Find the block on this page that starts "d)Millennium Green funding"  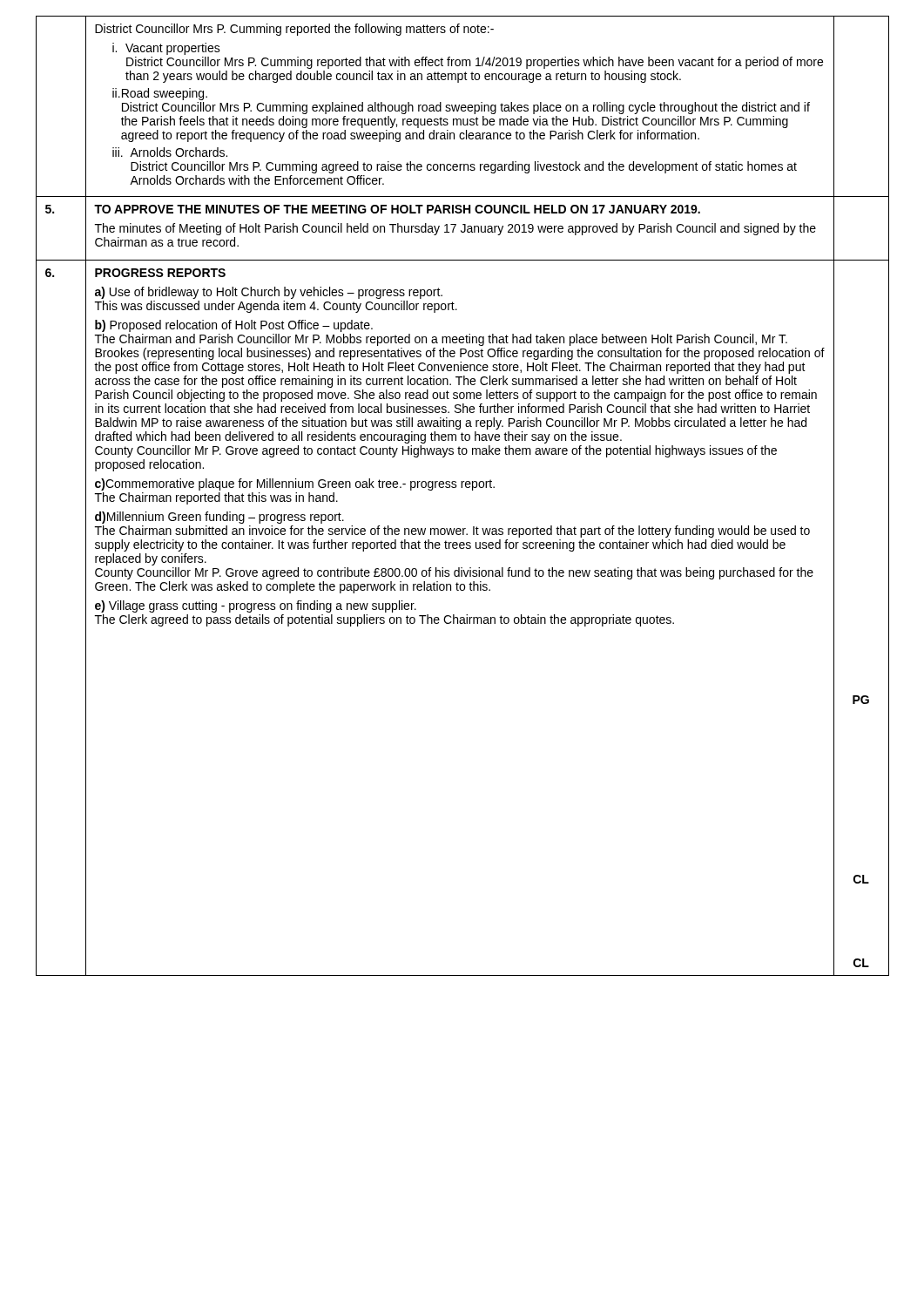tap(459, 552)
